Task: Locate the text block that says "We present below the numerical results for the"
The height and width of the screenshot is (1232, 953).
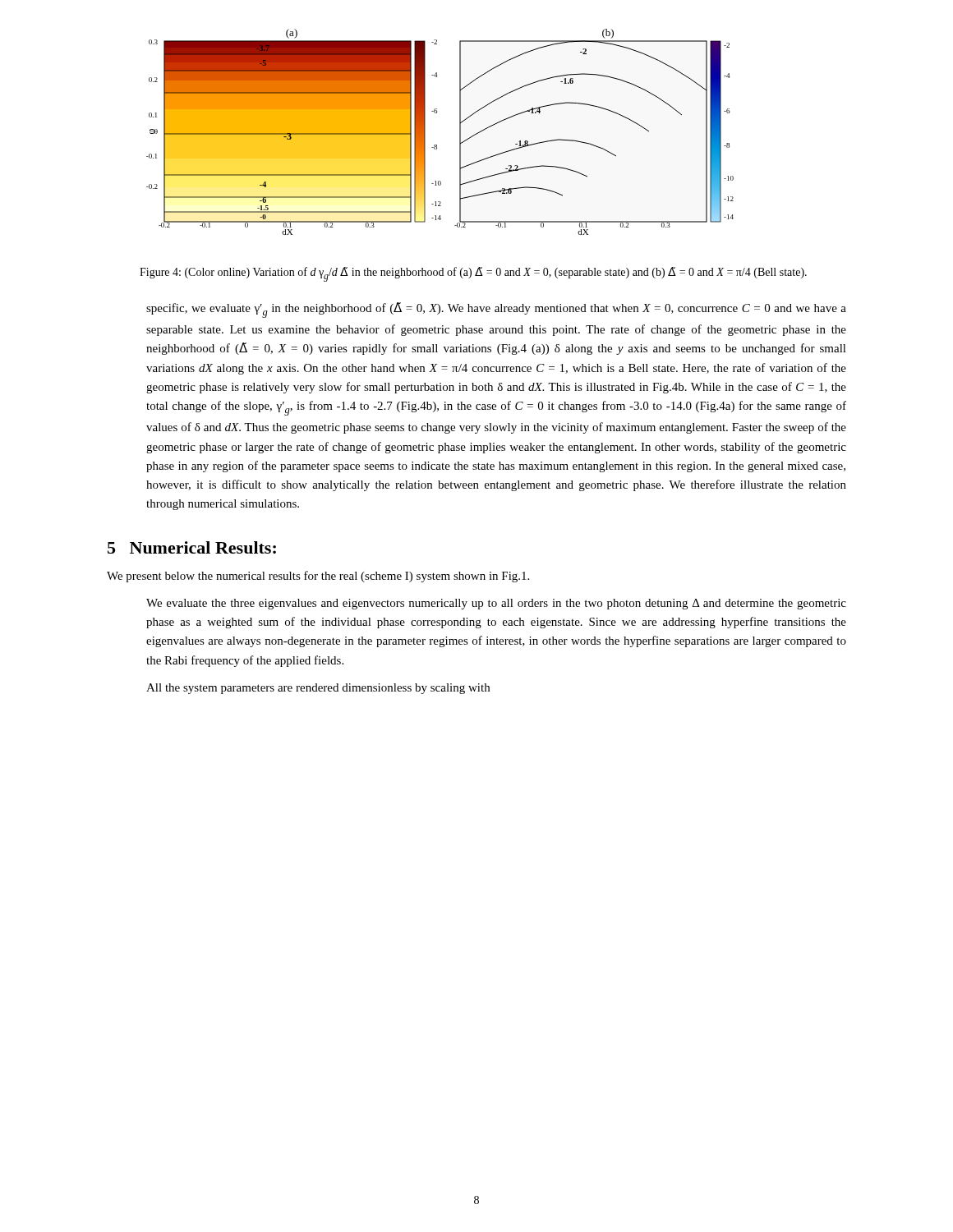Action: pos(318,576)
